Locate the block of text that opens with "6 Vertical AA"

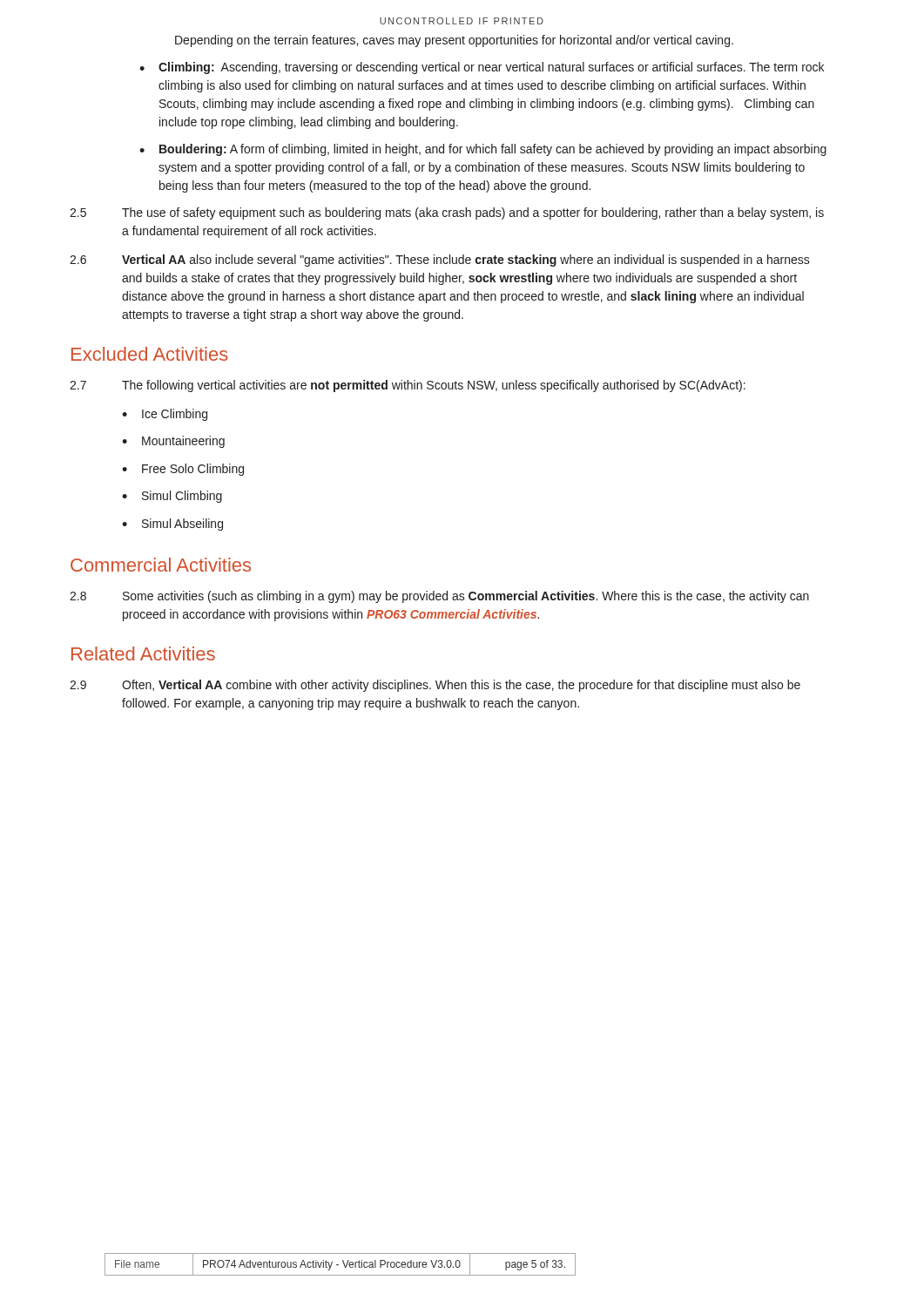tap(449, 288)
